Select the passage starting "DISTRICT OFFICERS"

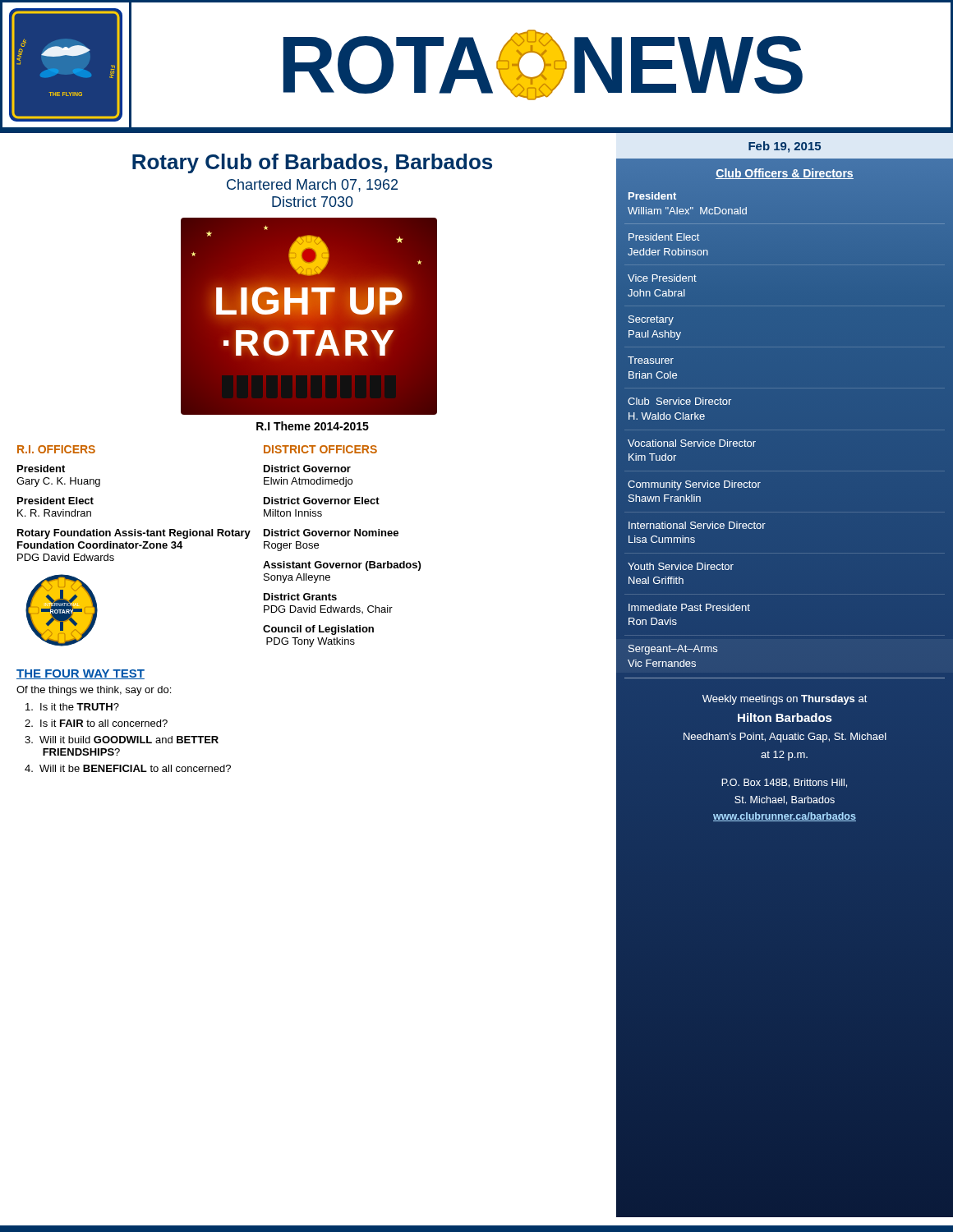(x=320, y=449)
